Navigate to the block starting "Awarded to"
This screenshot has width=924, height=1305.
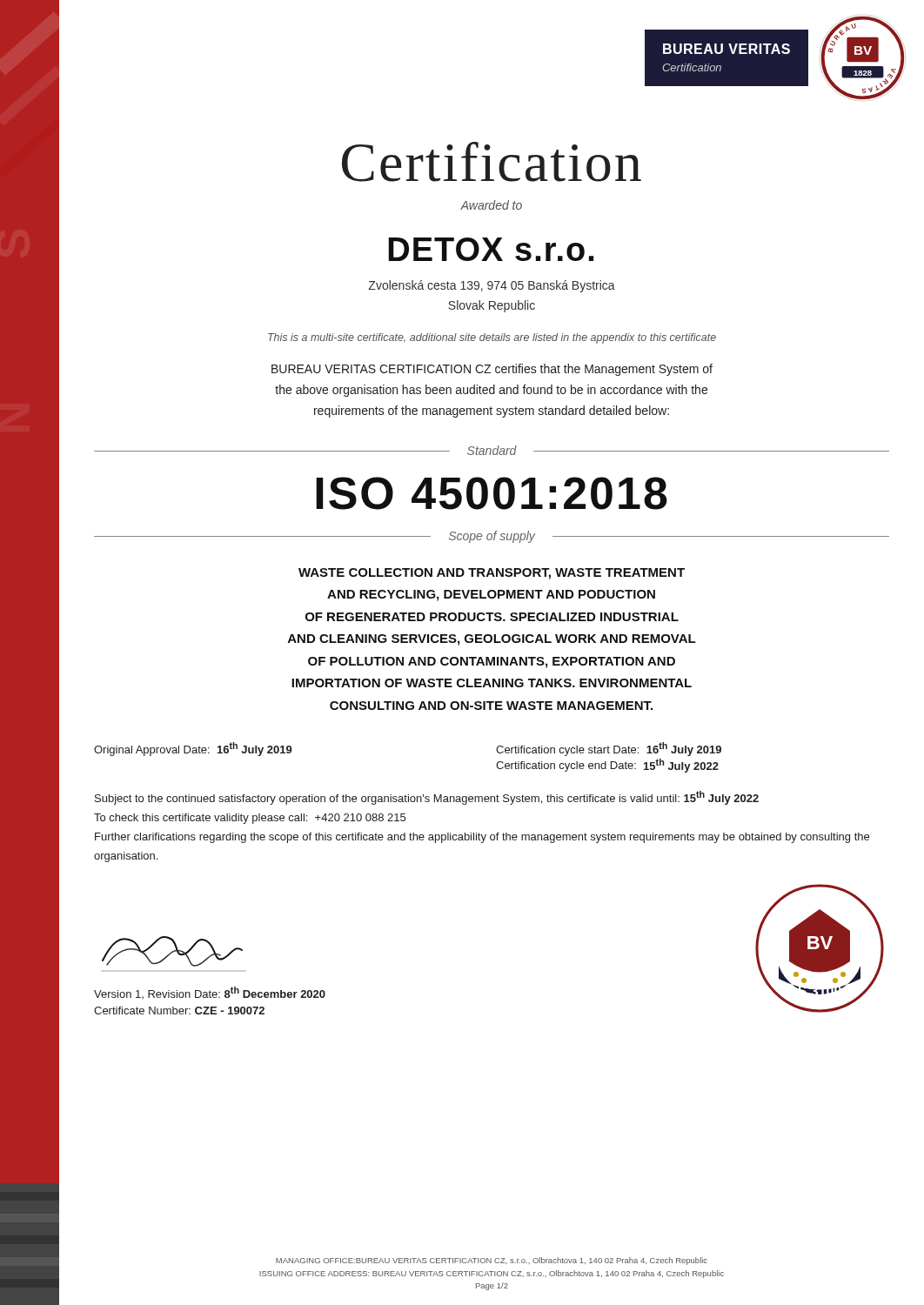pyautogui.click(x=492, y=205)
